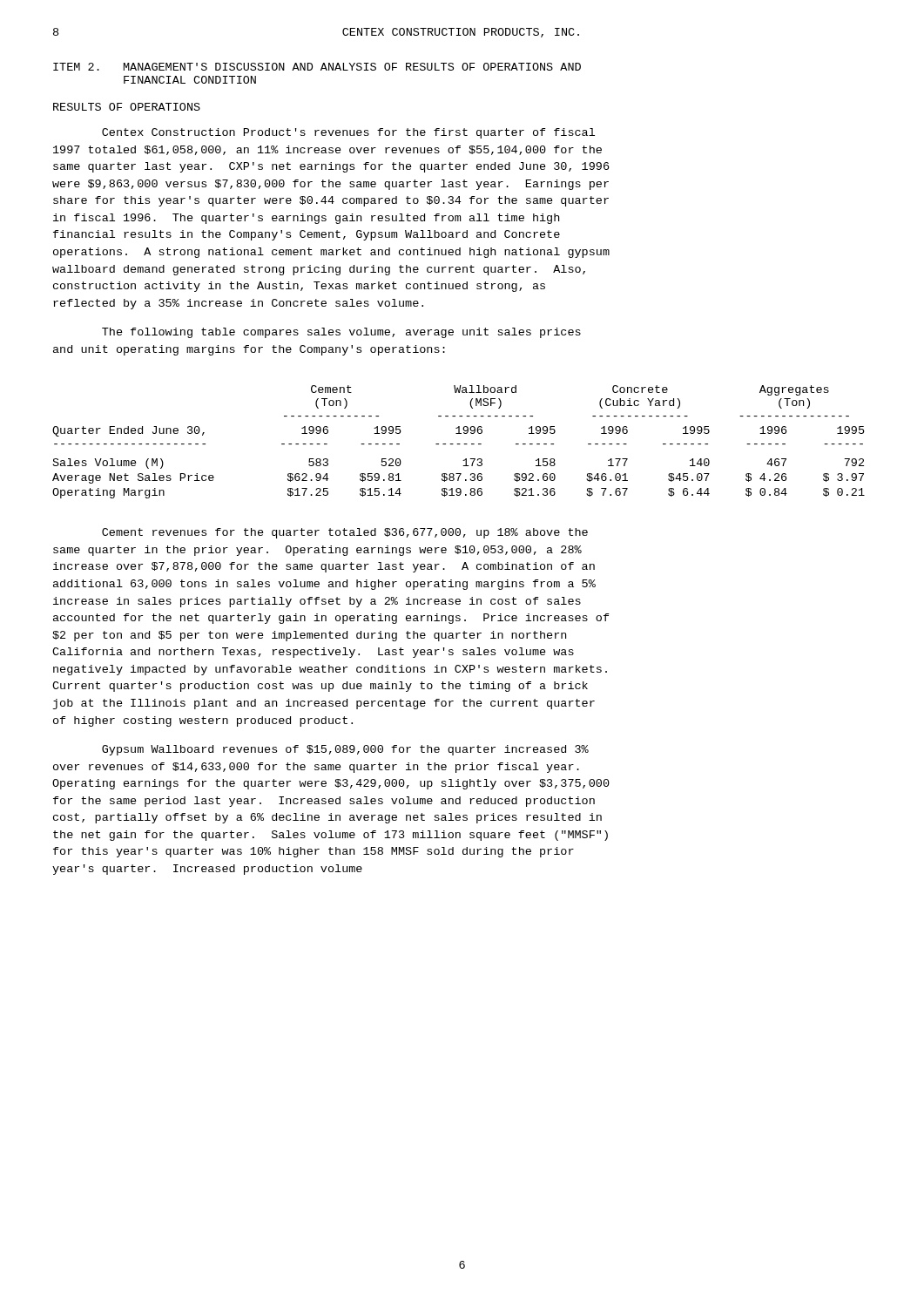Select the region starting "RESULTS OF OPERATIONS"
This screenshot has width=924, height=1307.
pos(126,108)
